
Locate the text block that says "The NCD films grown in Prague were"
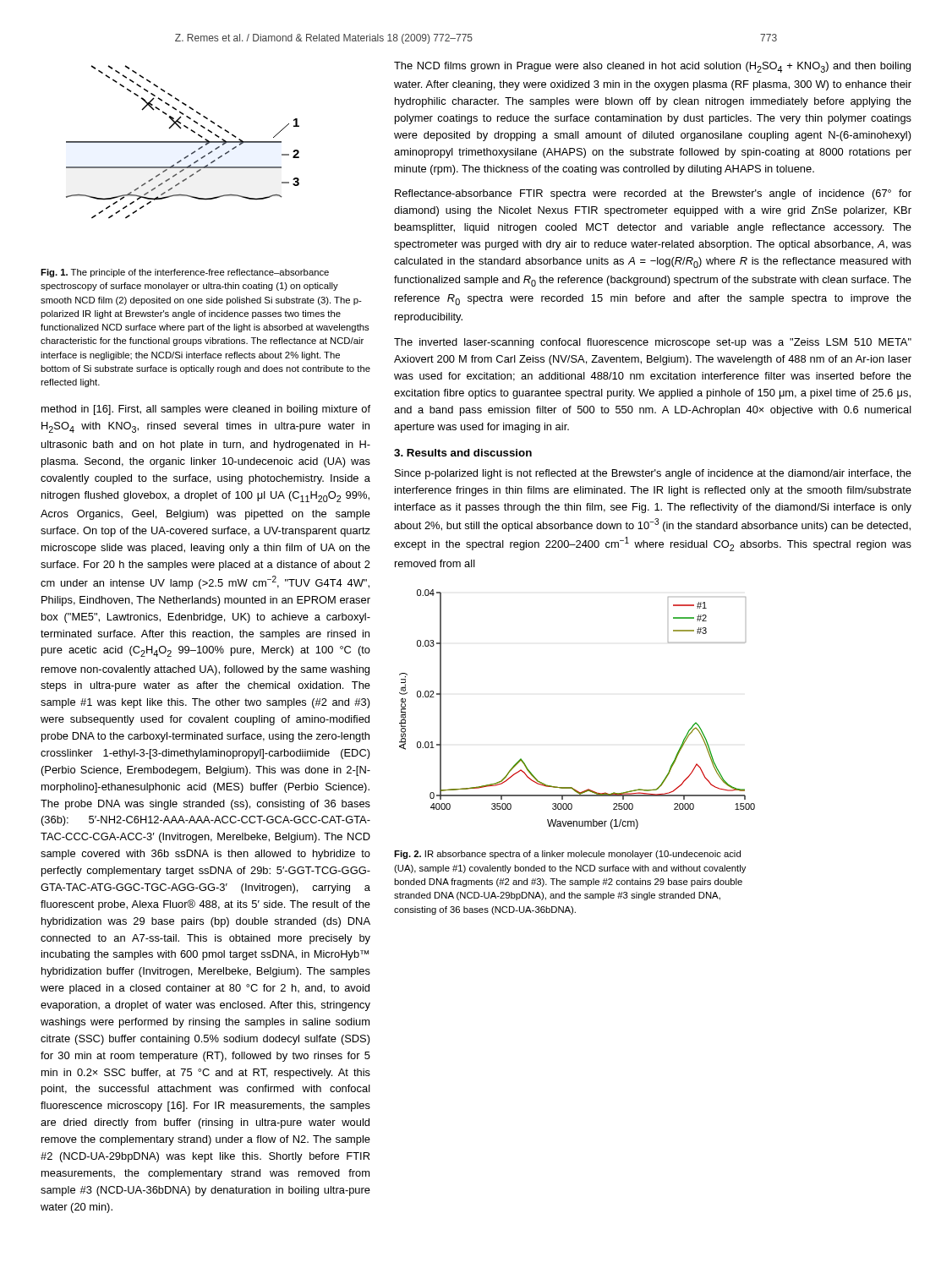[x=653, y=117]
